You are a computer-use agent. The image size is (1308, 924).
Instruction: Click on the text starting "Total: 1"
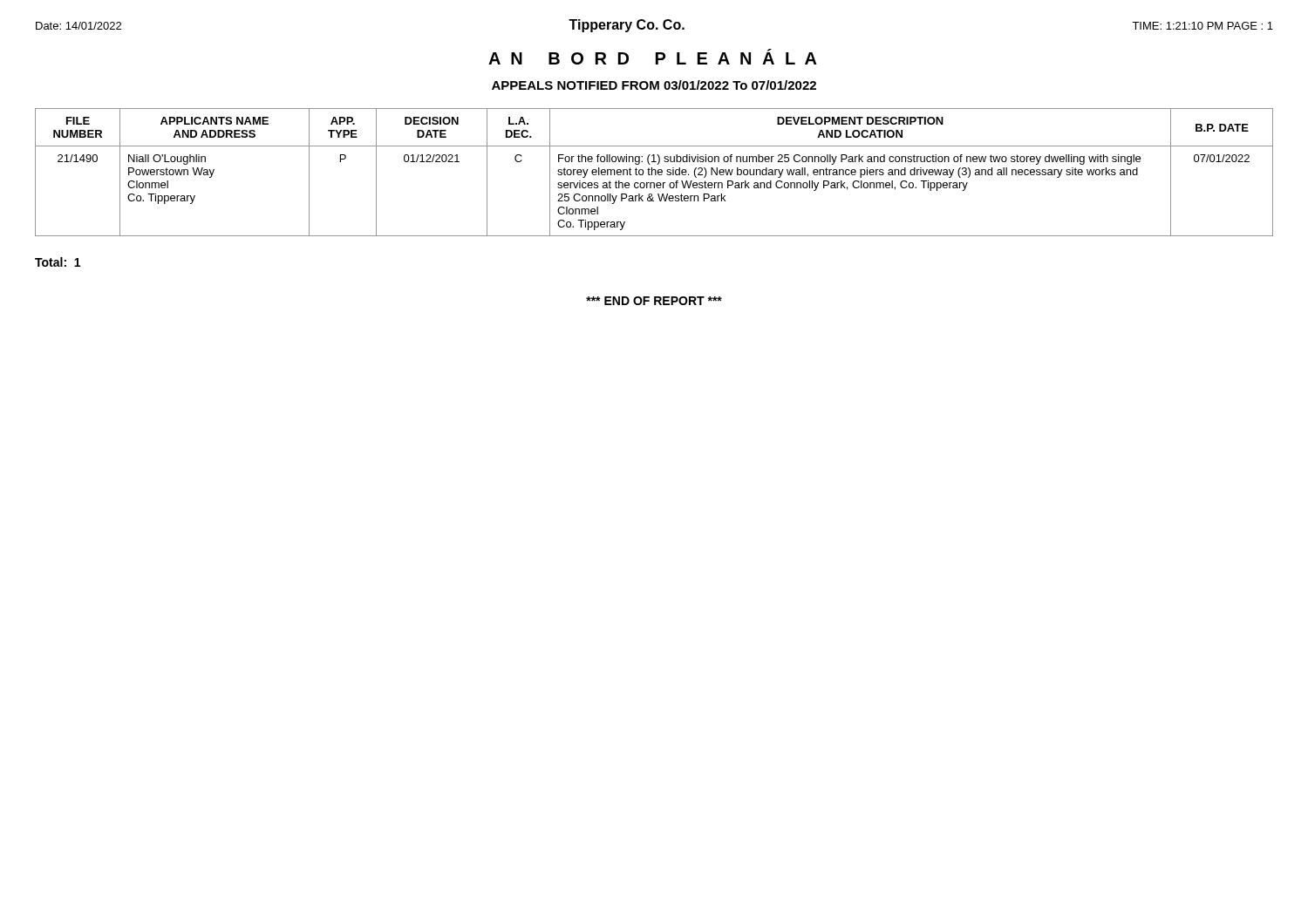pos(58,262)
